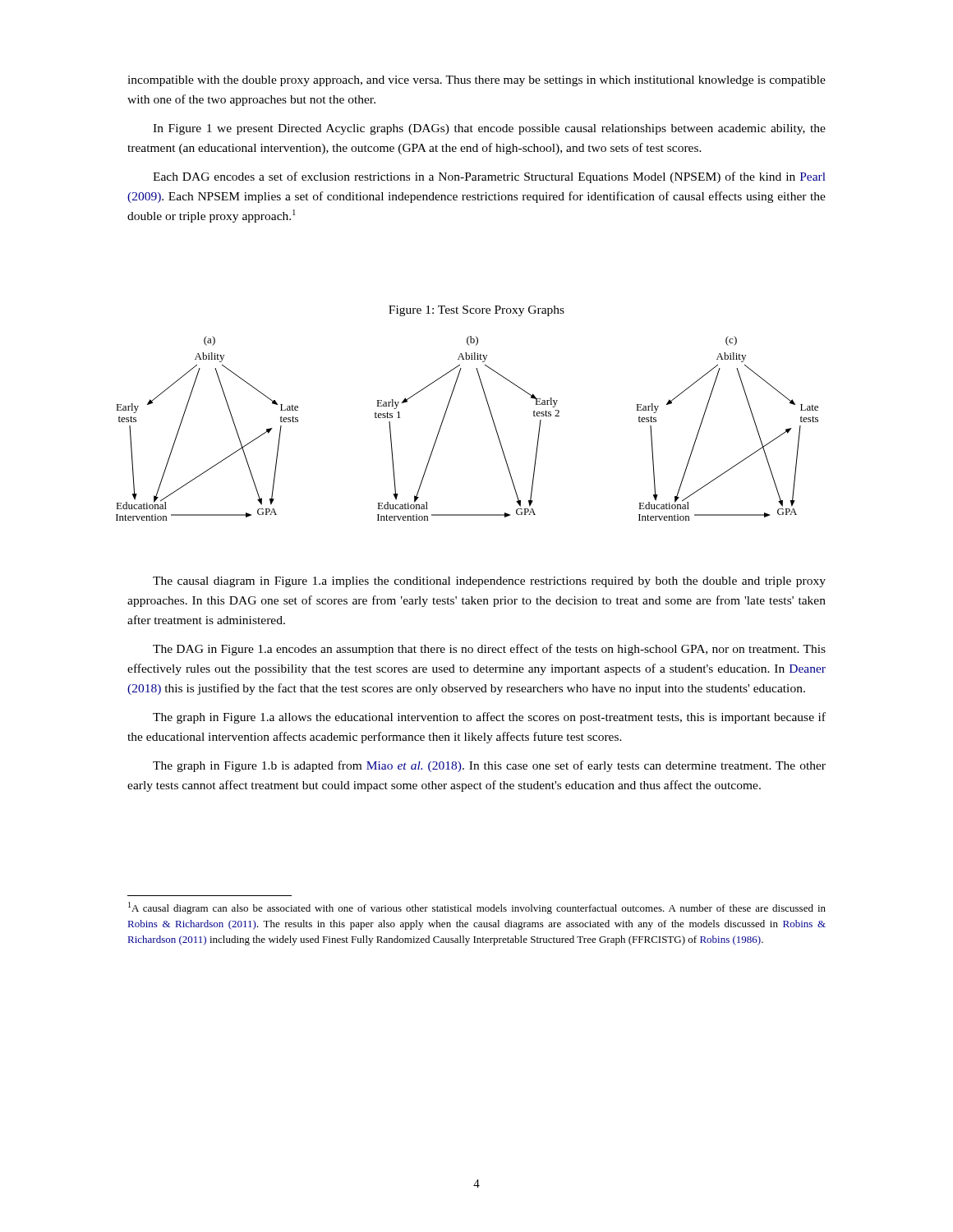Find the text block that reads "The causal diagram in"
Image resolution: width=953 pixels, height=1232 pixels.
[x=476, y=600]
